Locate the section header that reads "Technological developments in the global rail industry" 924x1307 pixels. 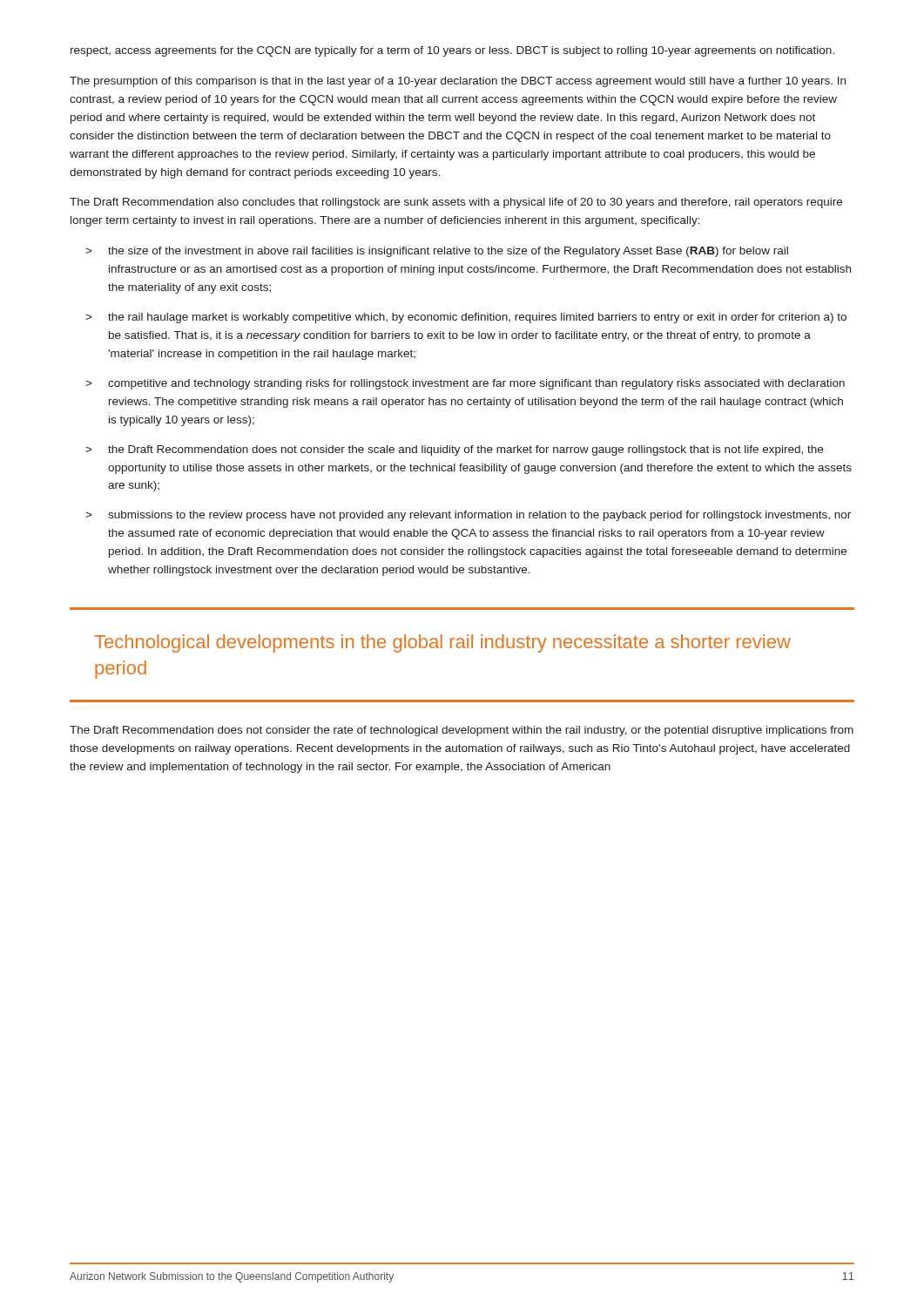[462, 655]
